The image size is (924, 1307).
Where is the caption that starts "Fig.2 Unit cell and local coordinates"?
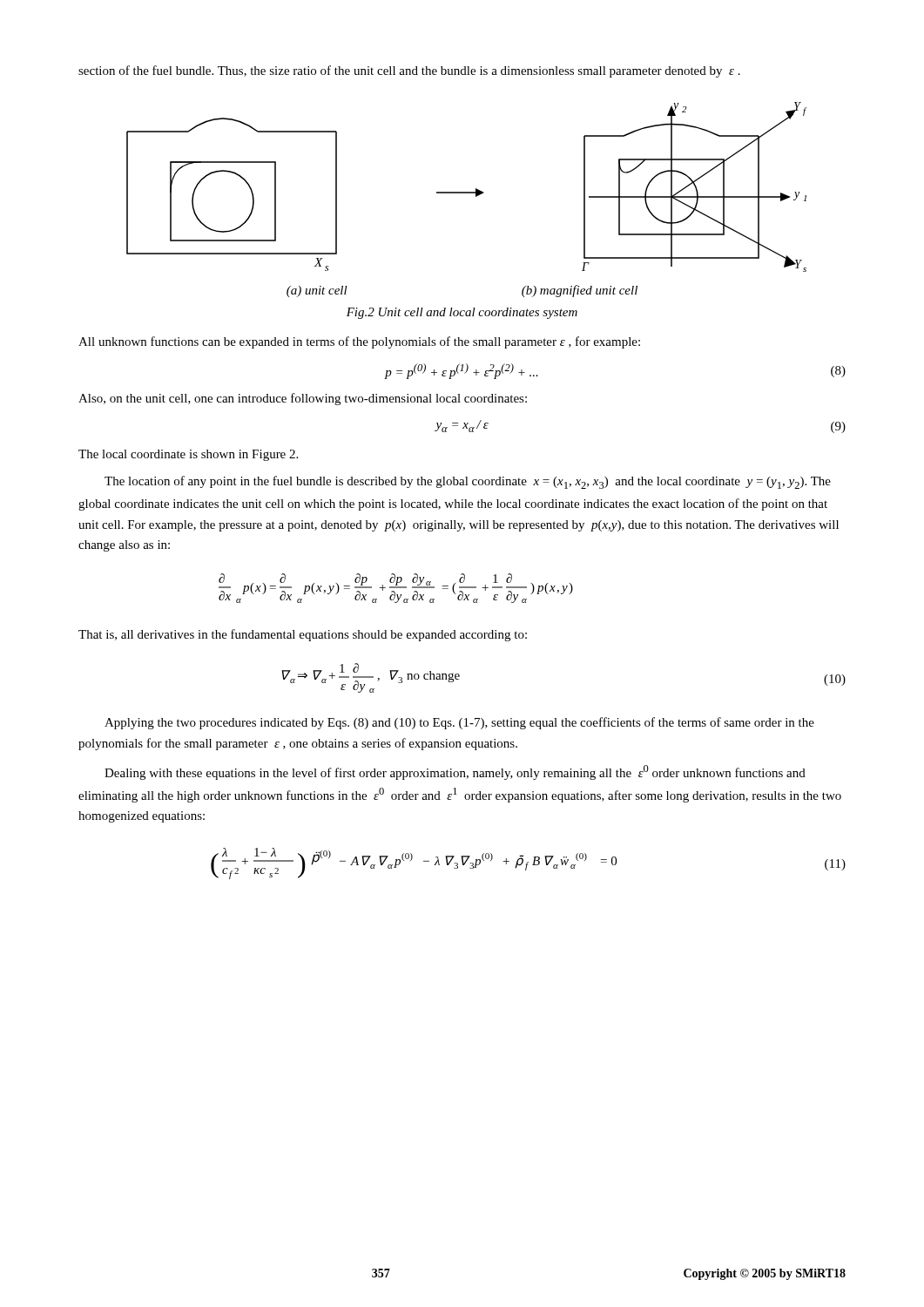(x=462, y=312)
